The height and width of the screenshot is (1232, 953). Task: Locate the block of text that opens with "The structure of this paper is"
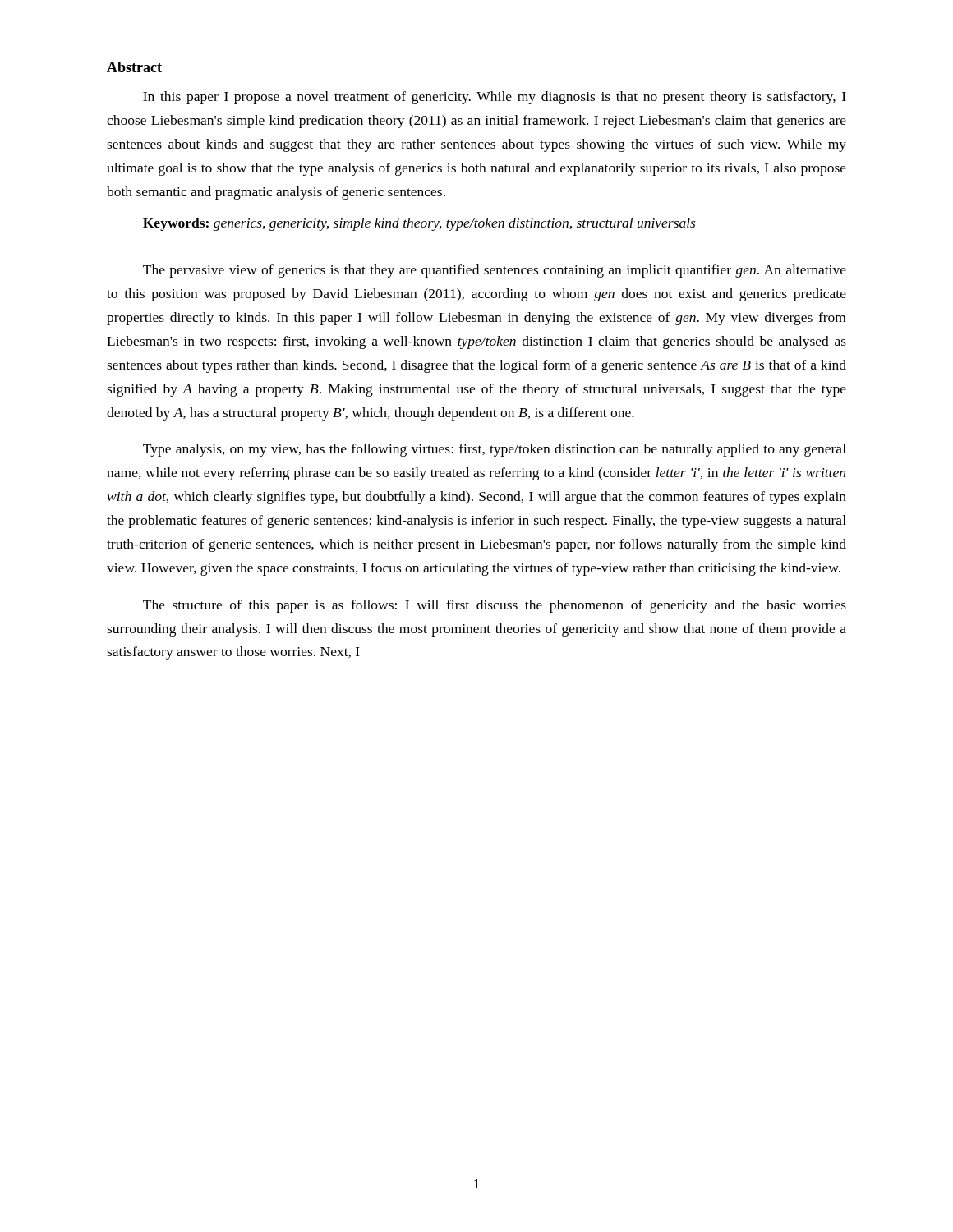tap(476, 628)
